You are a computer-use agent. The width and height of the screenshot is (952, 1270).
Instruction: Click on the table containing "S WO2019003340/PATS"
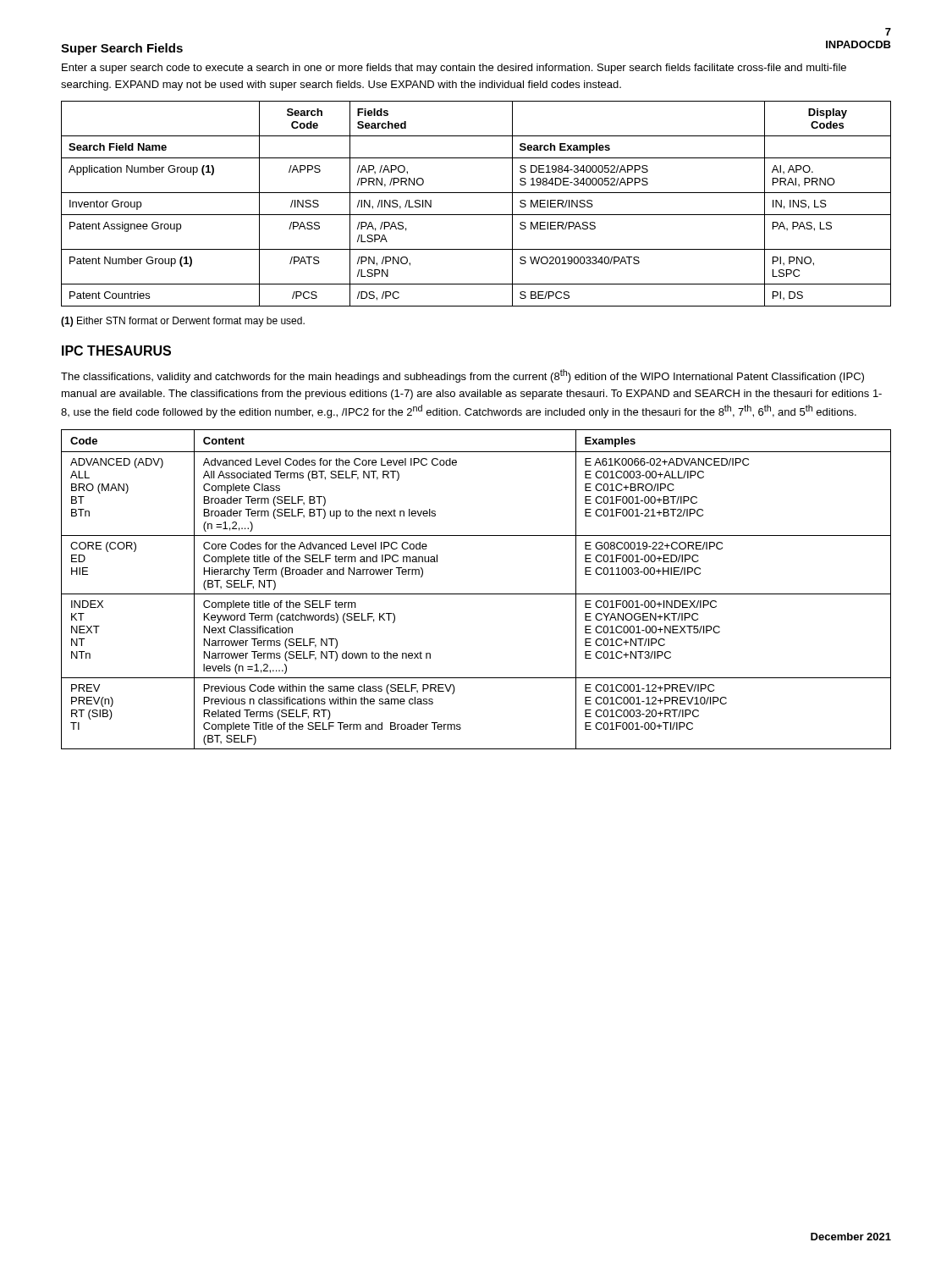[x=476, y=204]
